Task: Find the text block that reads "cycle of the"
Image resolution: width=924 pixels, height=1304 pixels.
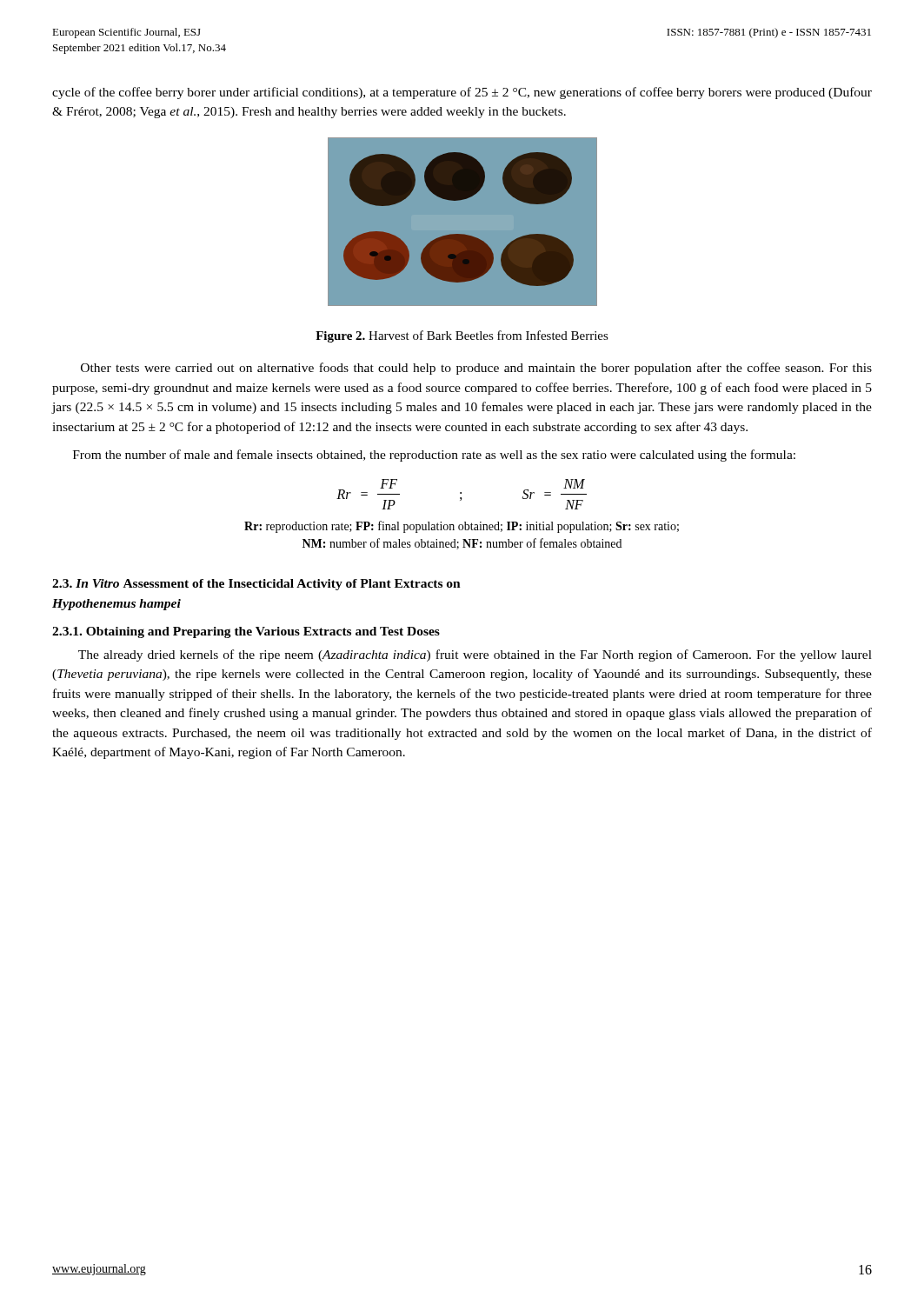Action: pyautogui.click(x=462, y=102)
